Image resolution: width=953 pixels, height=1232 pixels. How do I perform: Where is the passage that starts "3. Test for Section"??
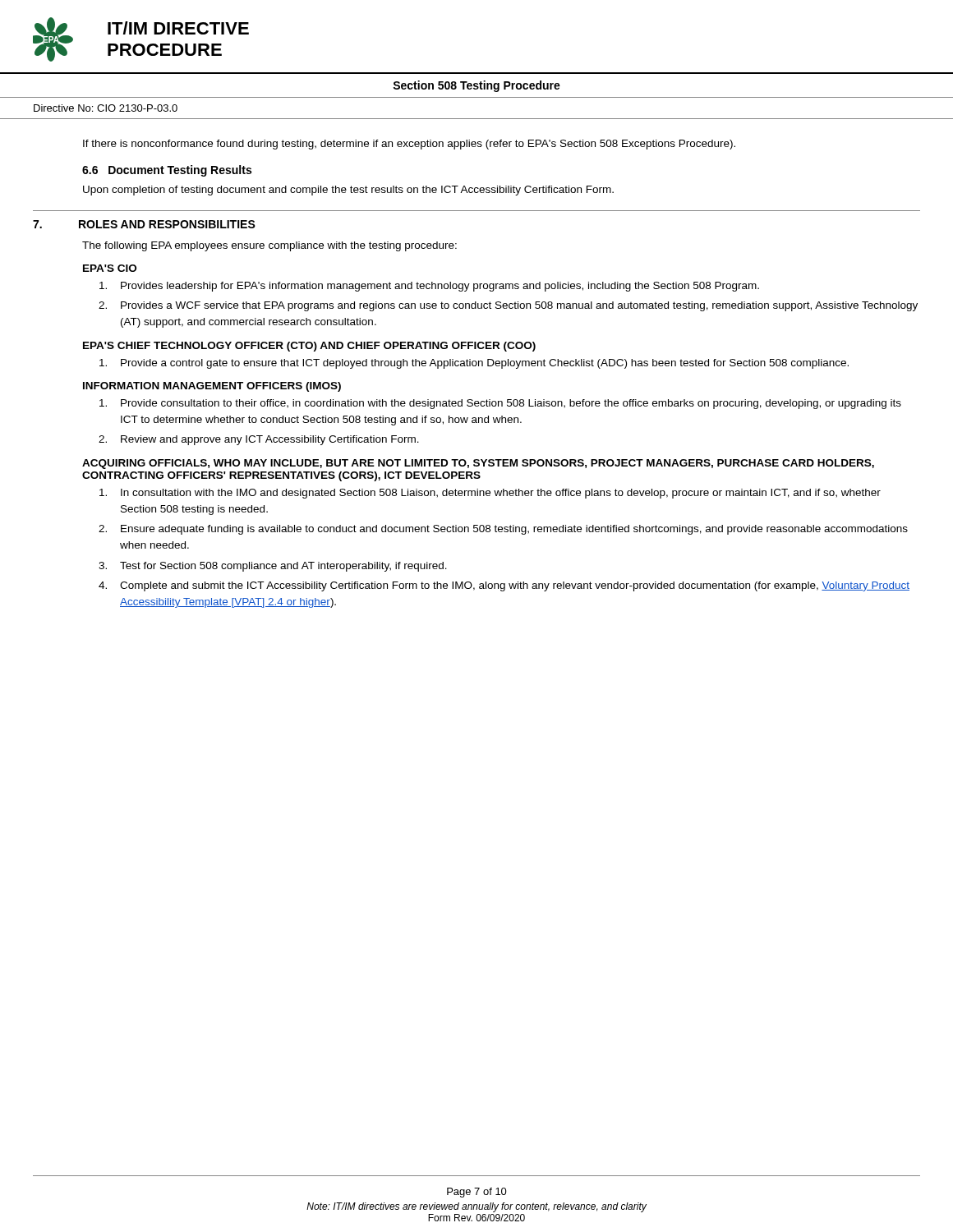pyautogui.click(x=273, y=567)
